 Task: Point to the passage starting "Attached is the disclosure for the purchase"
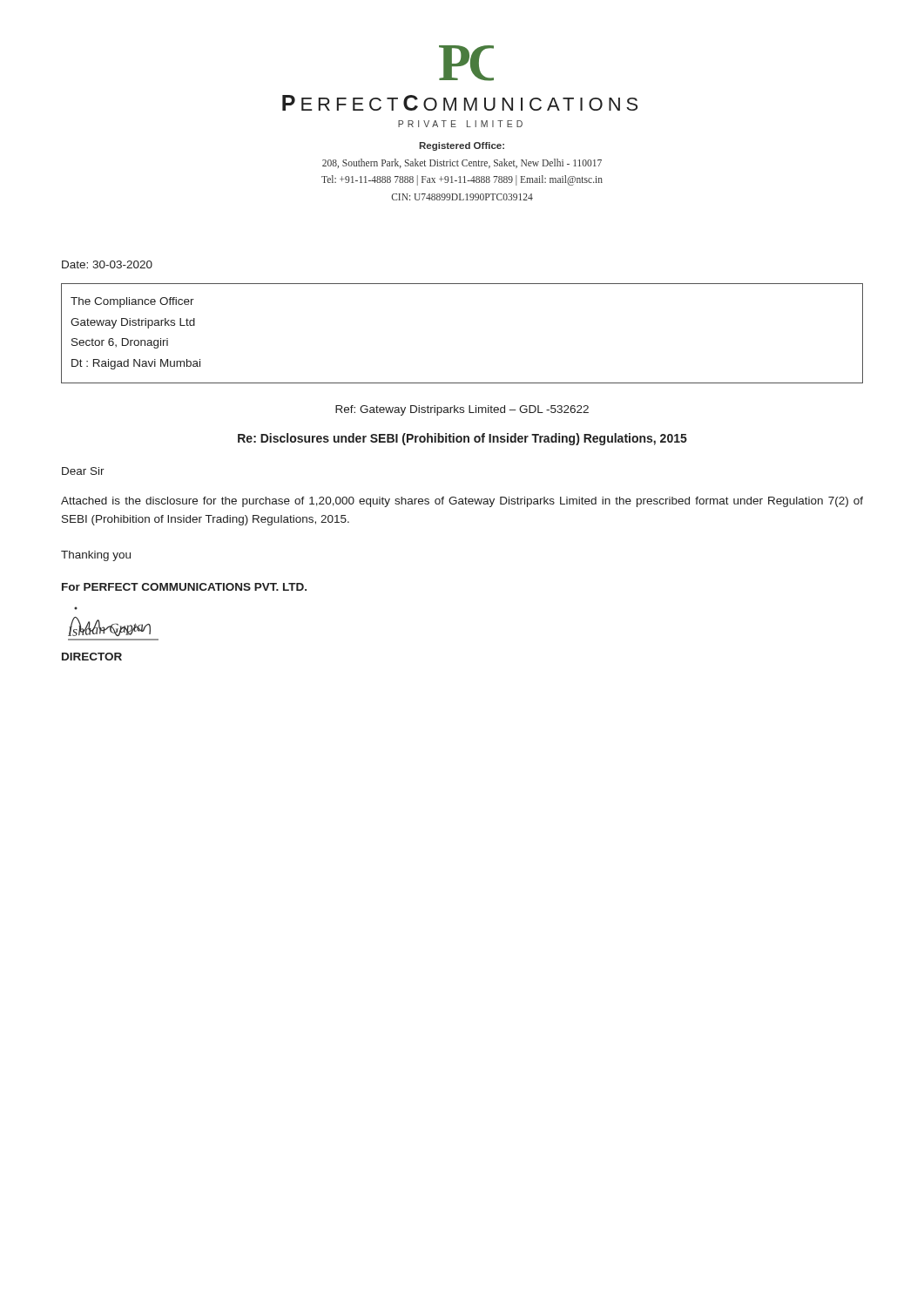[x=462, y=510]
